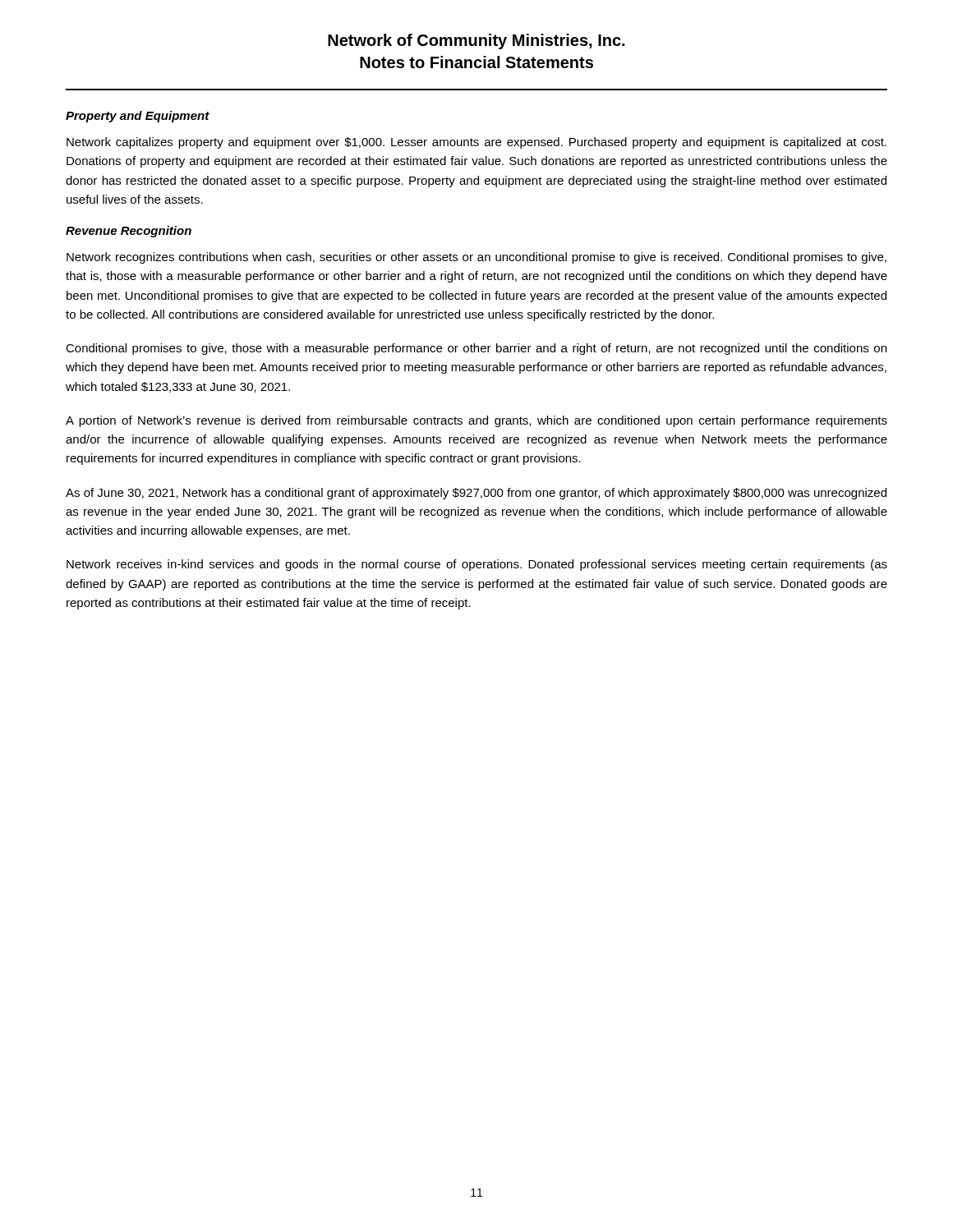Select the text block that says "Network capitalizes property and equipment over $1,000."
Screen dimensions: 1232x953
(x=476, y=170)
